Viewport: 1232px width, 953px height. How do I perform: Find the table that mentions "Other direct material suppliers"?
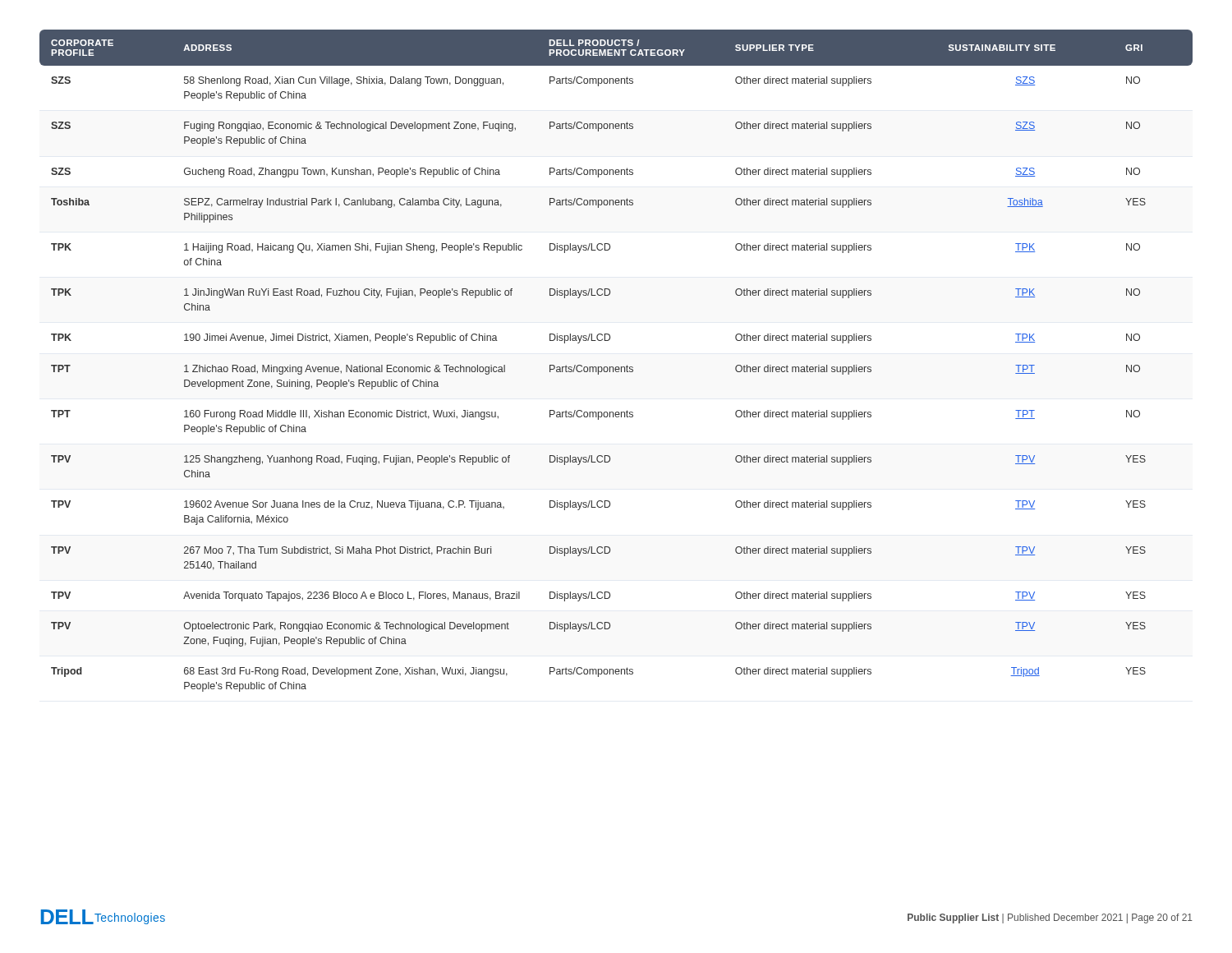(616, 366)
